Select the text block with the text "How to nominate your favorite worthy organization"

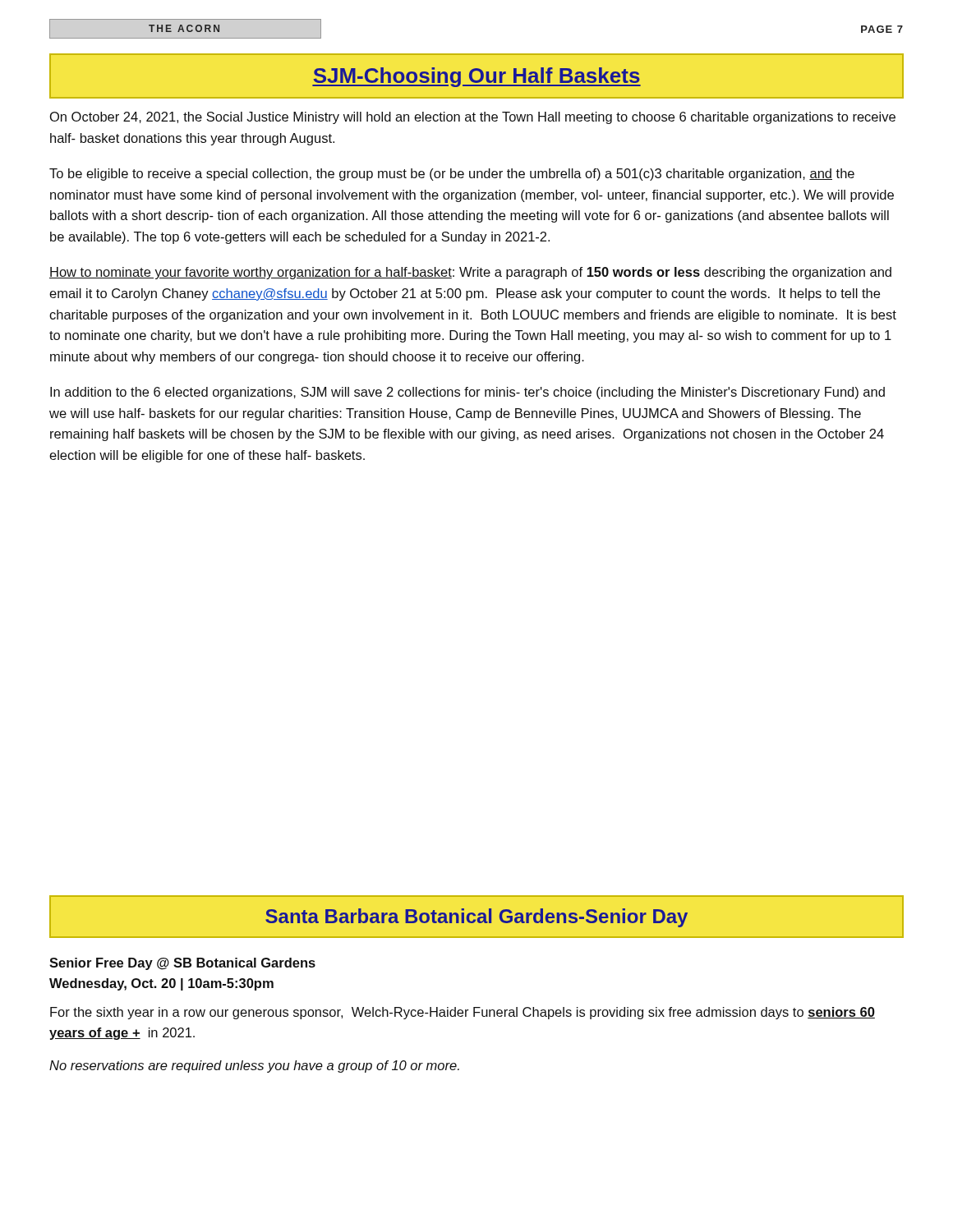point(473,314)
